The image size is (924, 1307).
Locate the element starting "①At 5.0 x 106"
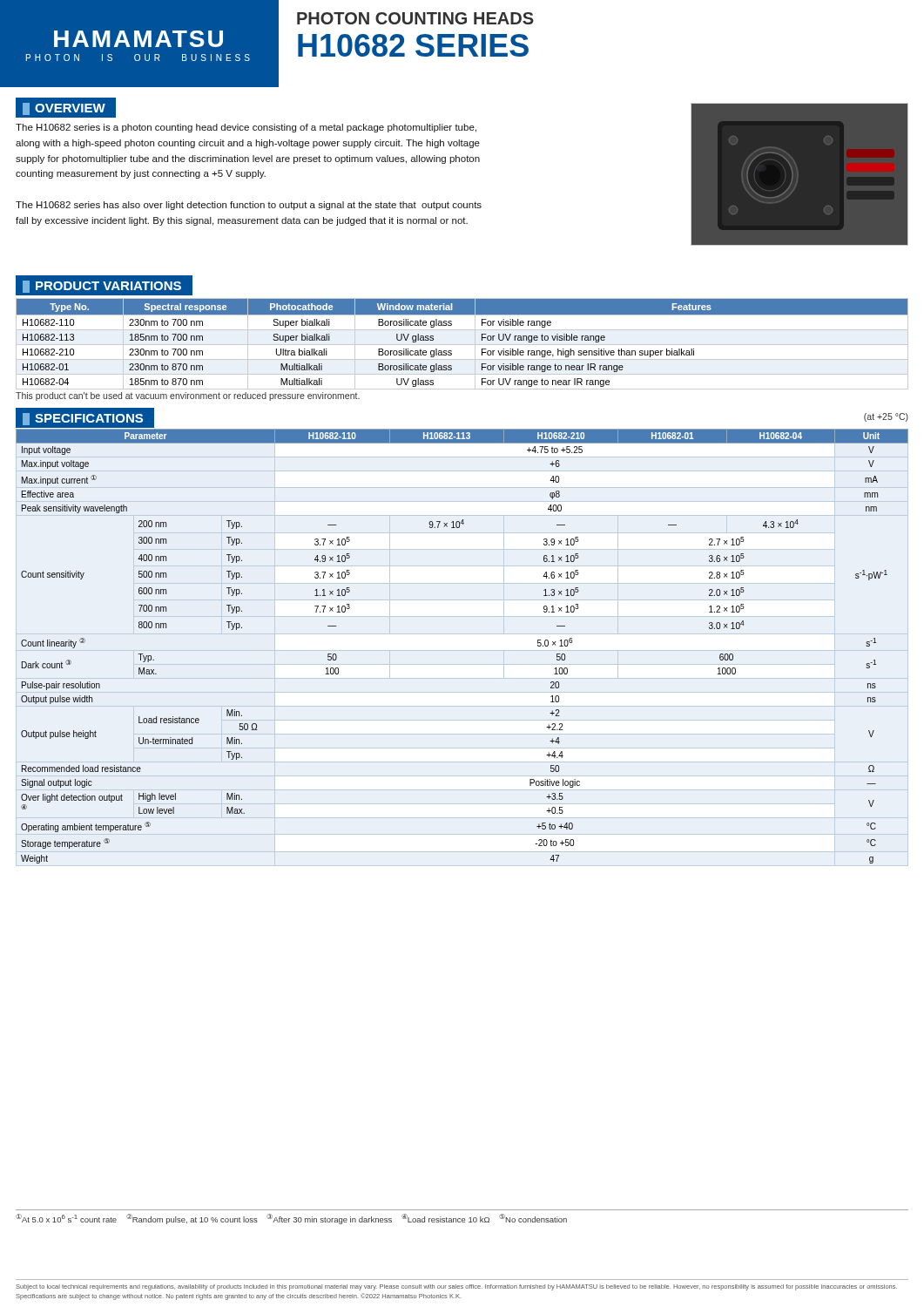[x=292, y=1219]
